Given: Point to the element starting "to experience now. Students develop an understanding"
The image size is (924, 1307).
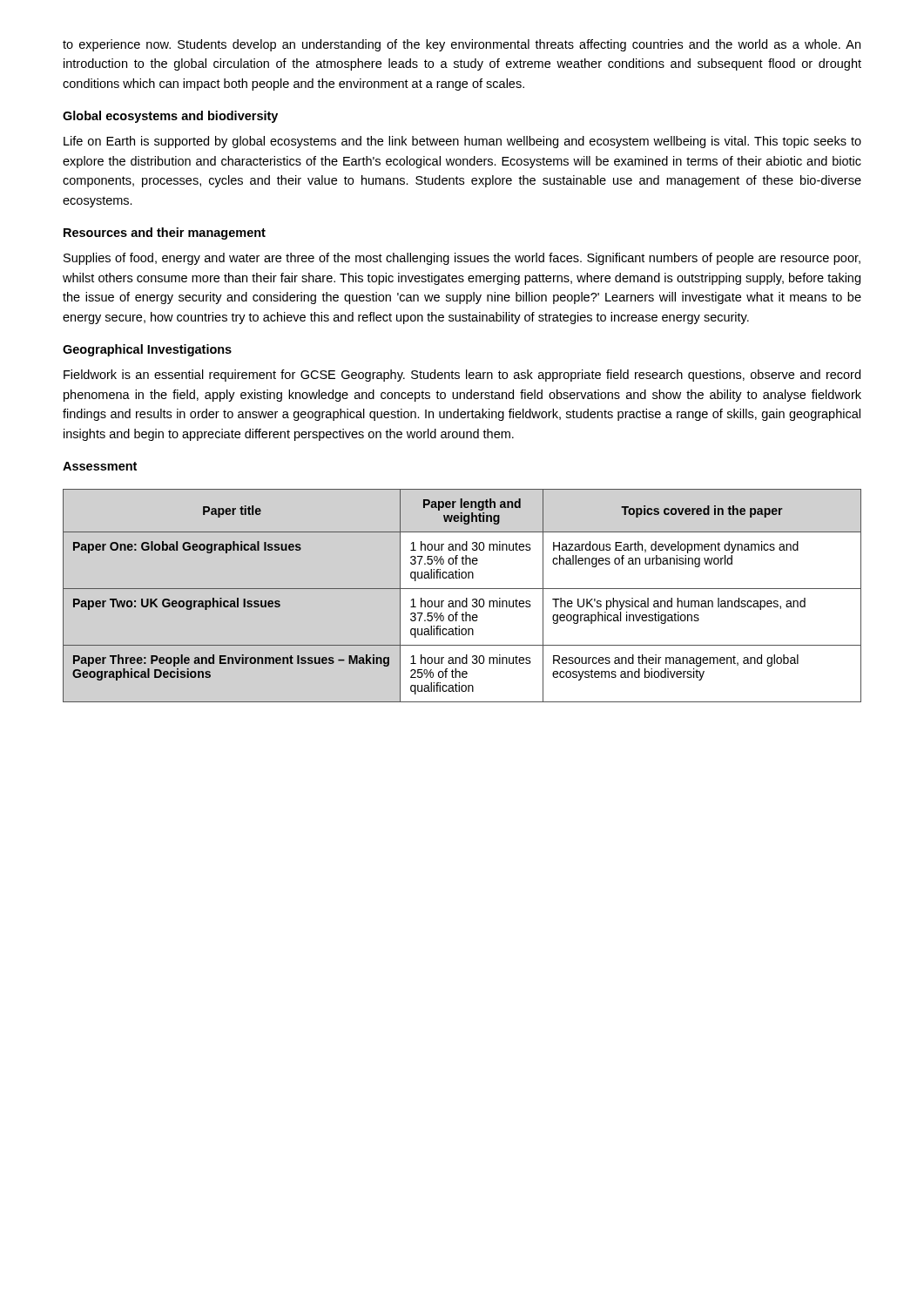Looking at the screenshot, I should coord(462,64).
